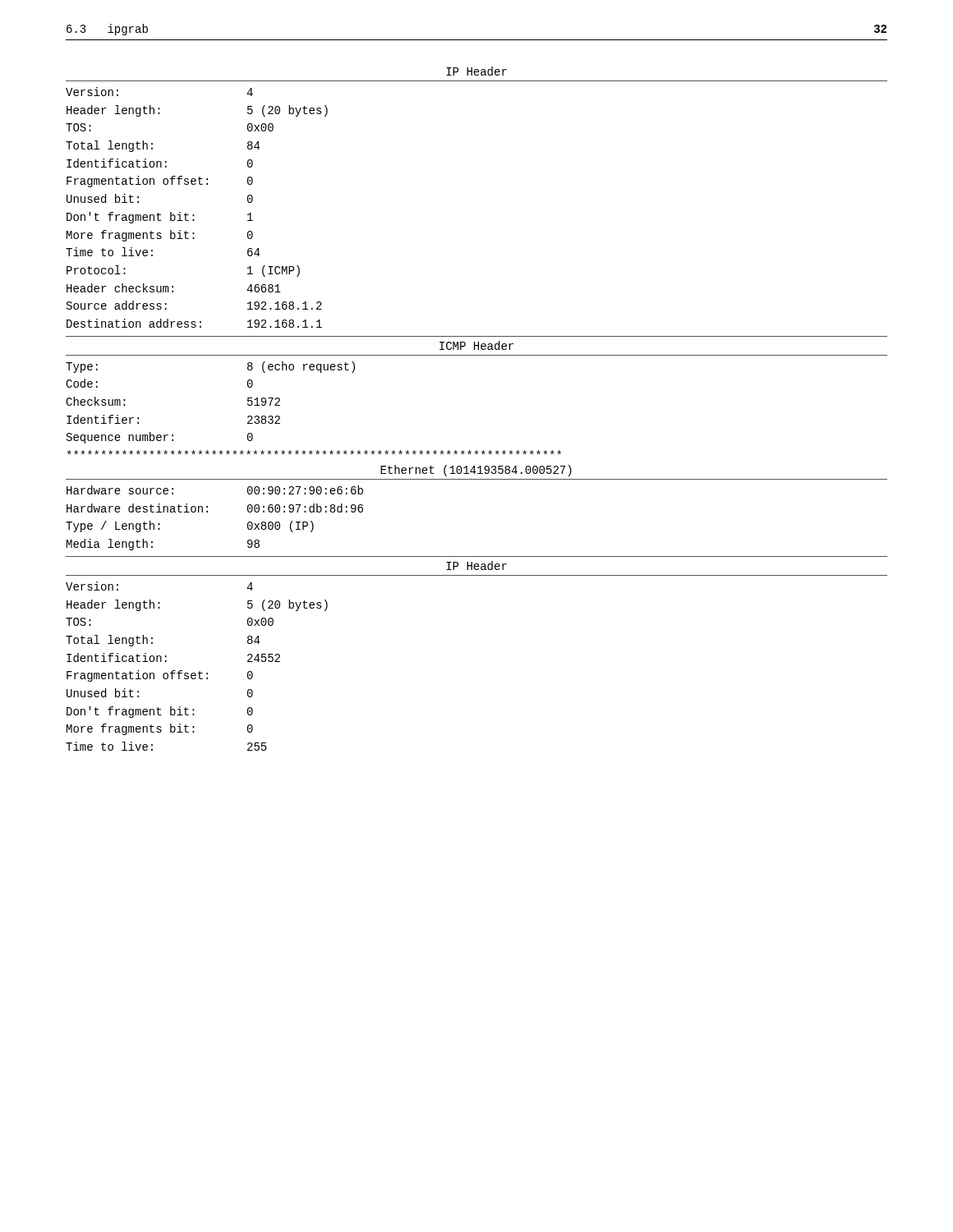
Task: Locate the block of text that opens with "Hardware source:00:90:27:90:e6:6b Hardware destination:00:60:97:db:8d:96 Type"
Action: coord(117,491)
